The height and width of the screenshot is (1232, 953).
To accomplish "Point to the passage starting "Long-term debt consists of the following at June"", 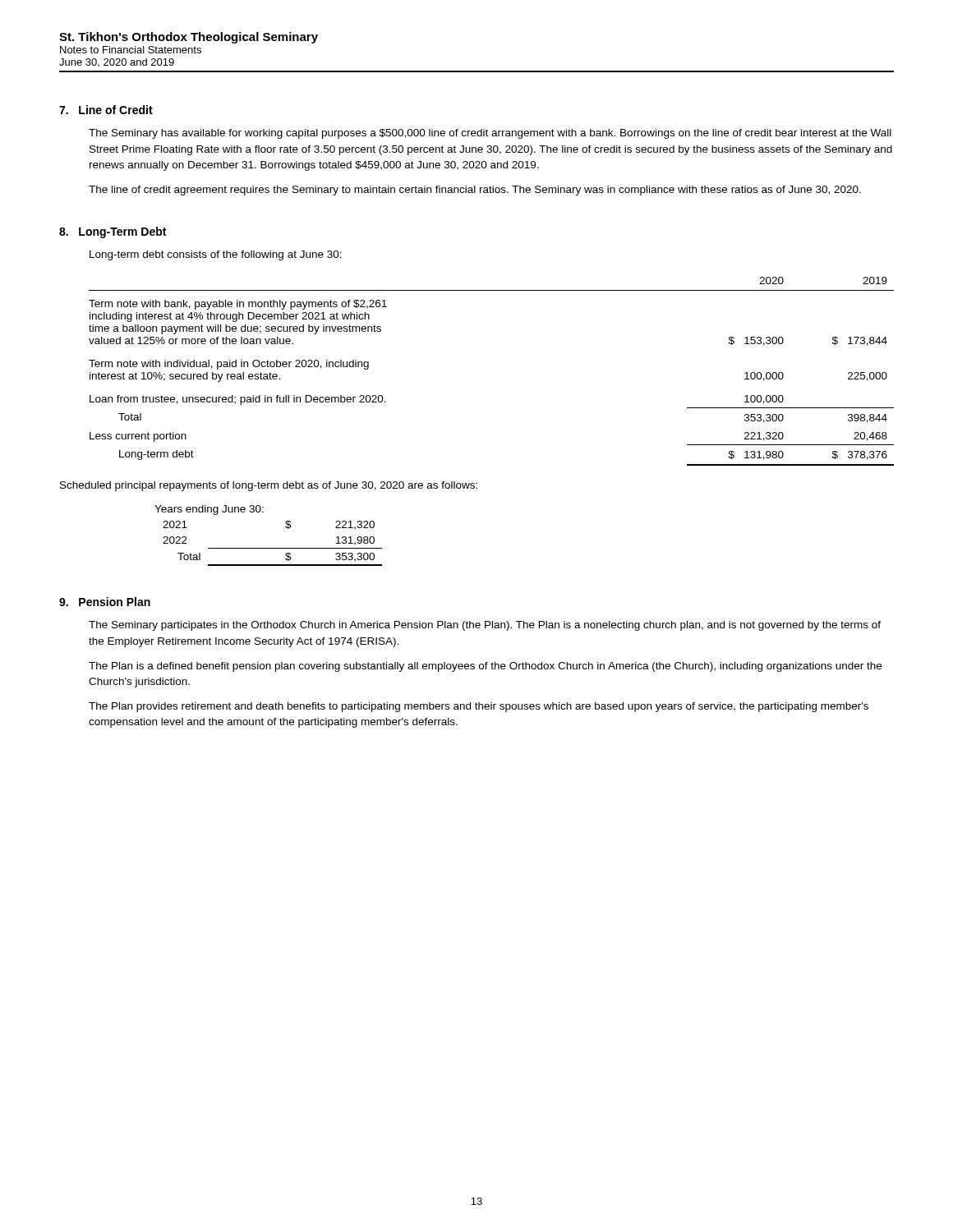I will click(x=215, y=254).
